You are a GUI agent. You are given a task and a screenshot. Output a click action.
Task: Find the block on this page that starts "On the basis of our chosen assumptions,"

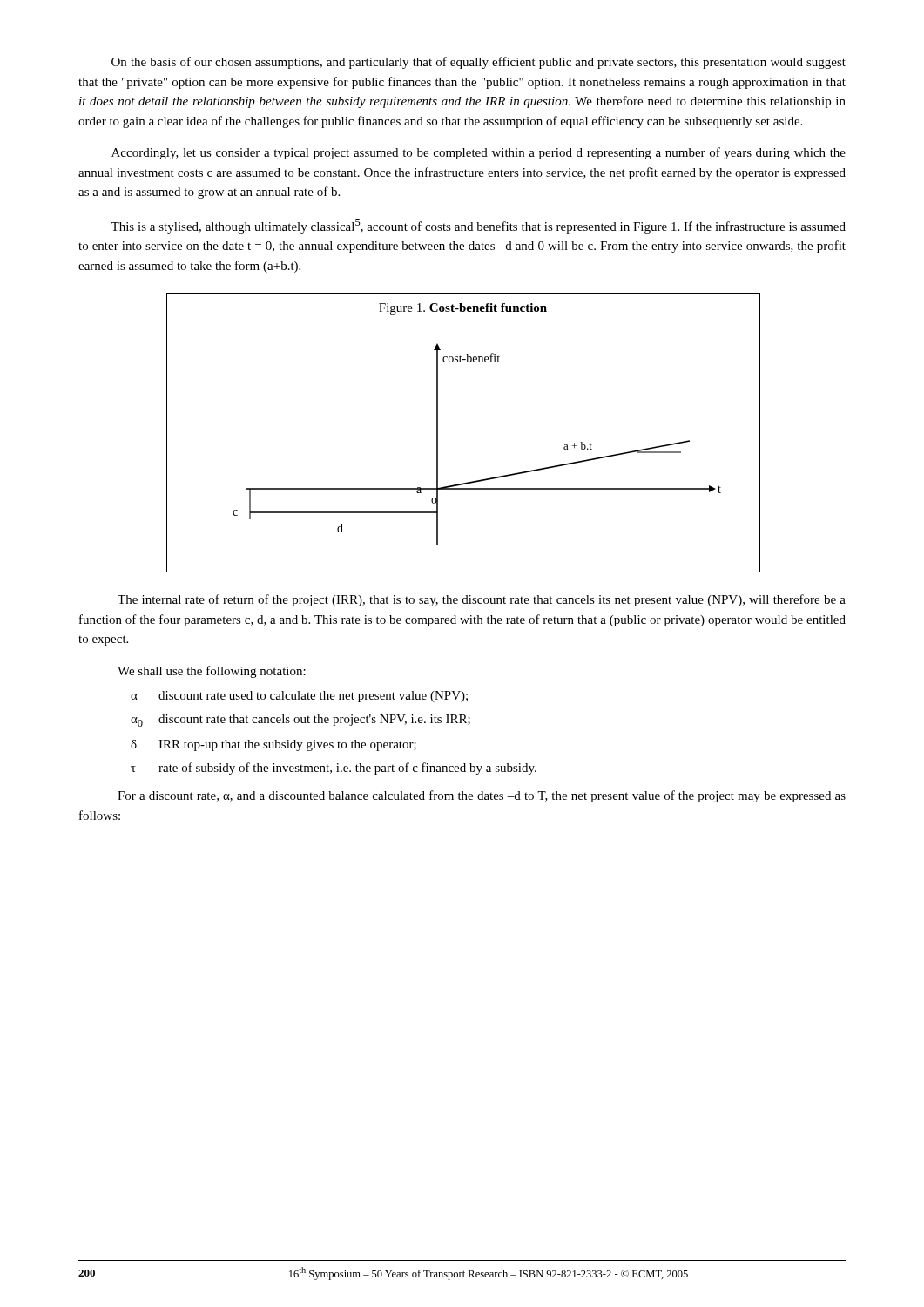click(x=462, y=91)
